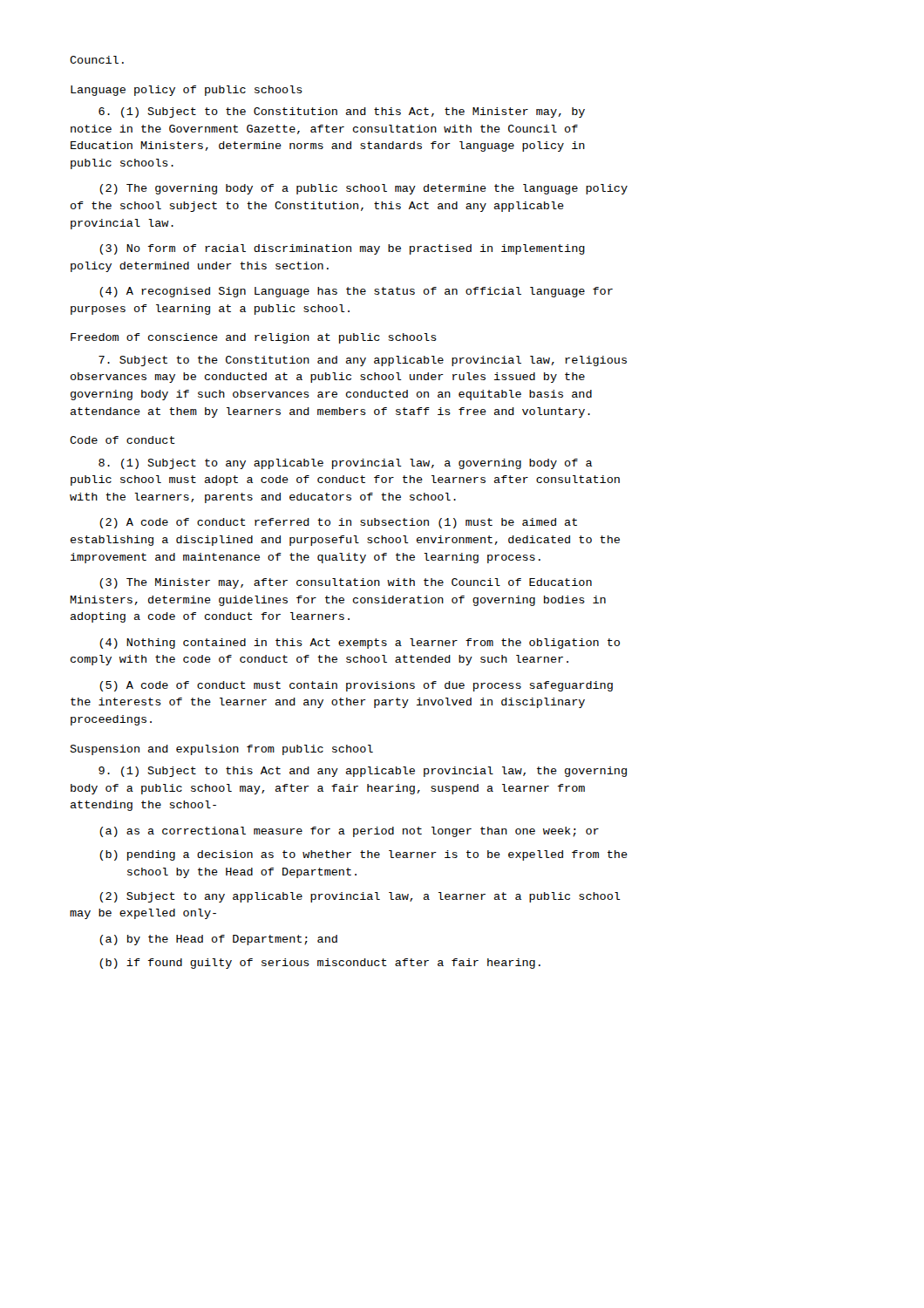
Task: Click the passage that begins "(3) No form of"
Action: [x=328, y=258]
